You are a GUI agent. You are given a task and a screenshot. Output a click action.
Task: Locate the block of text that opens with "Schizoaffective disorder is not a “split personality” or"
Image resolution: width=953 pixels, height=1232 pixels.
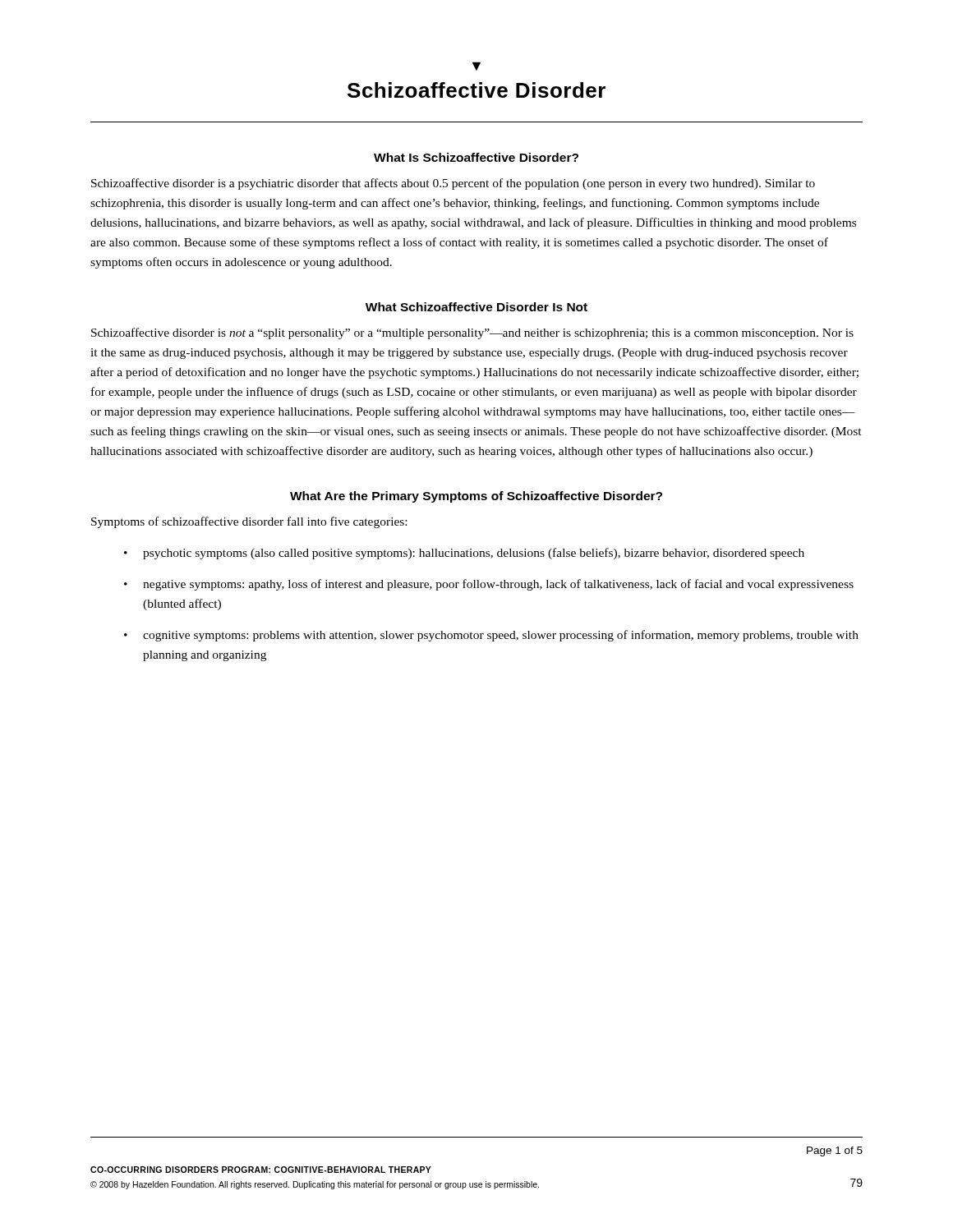coord(476,391)
